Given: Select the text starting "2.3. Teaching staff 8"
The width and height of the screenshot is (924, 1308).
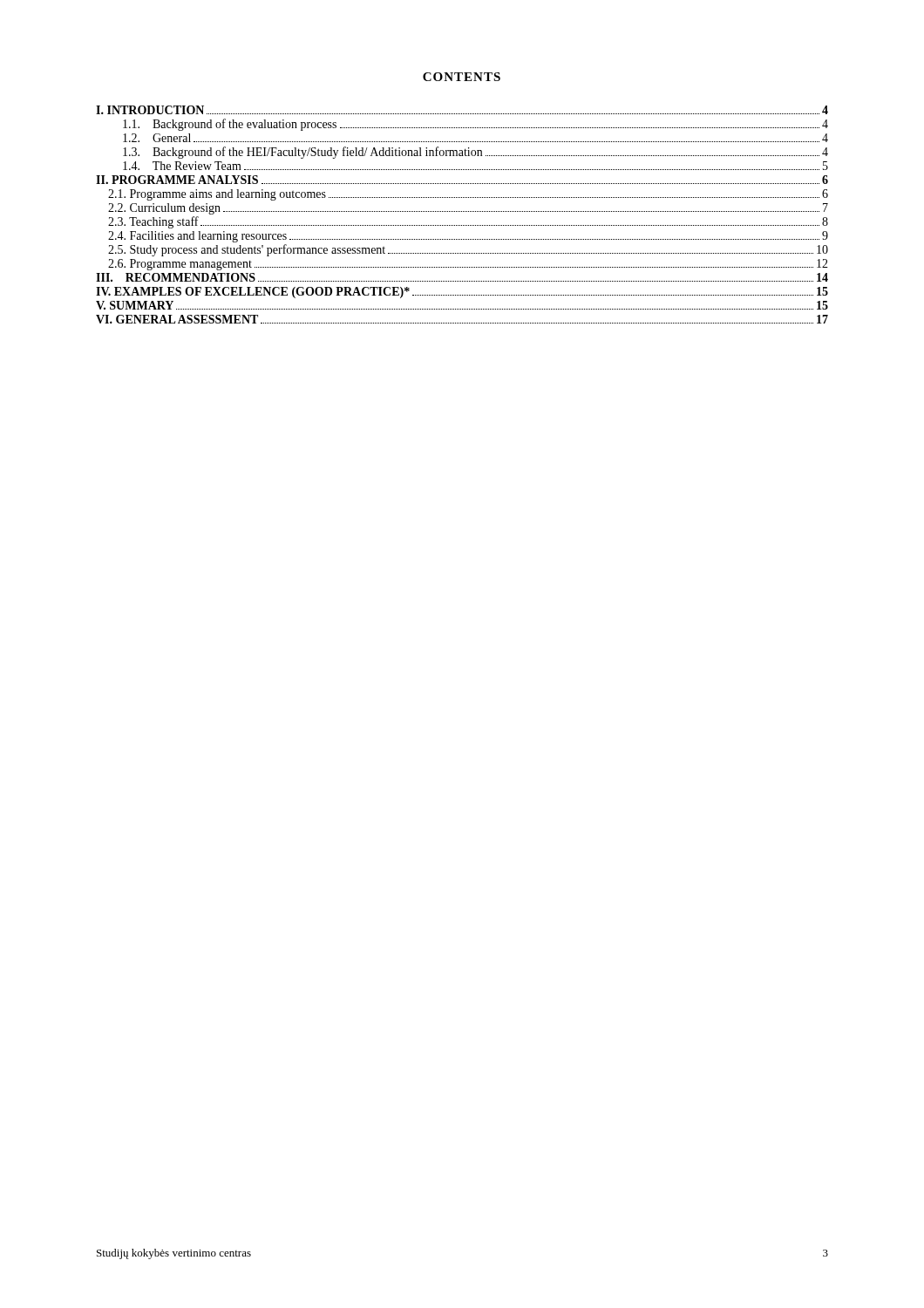Looking at the screenshot, I should coord(468,222).
